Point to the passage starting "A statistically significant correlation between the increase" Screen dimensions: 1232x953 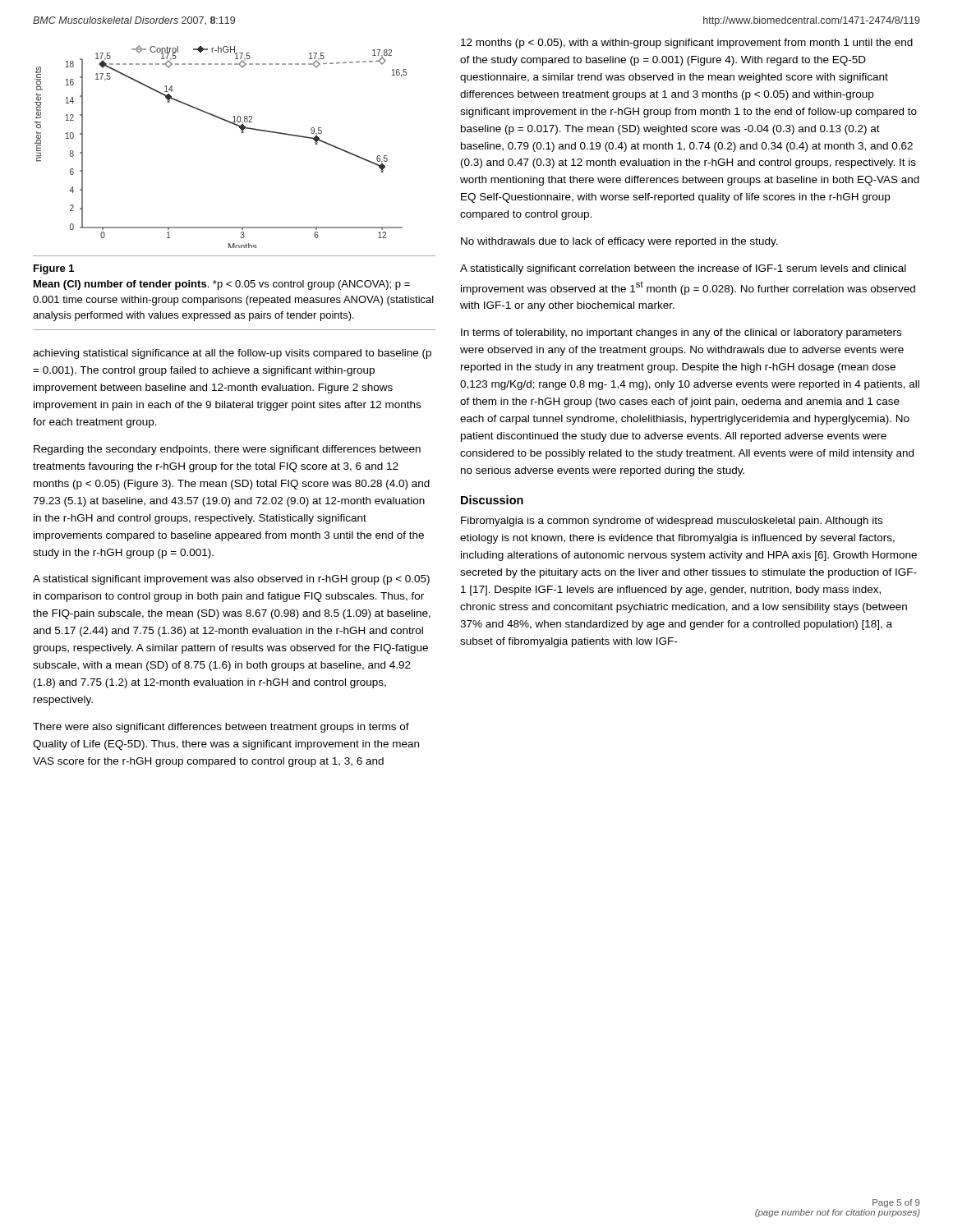pos(688,287)
